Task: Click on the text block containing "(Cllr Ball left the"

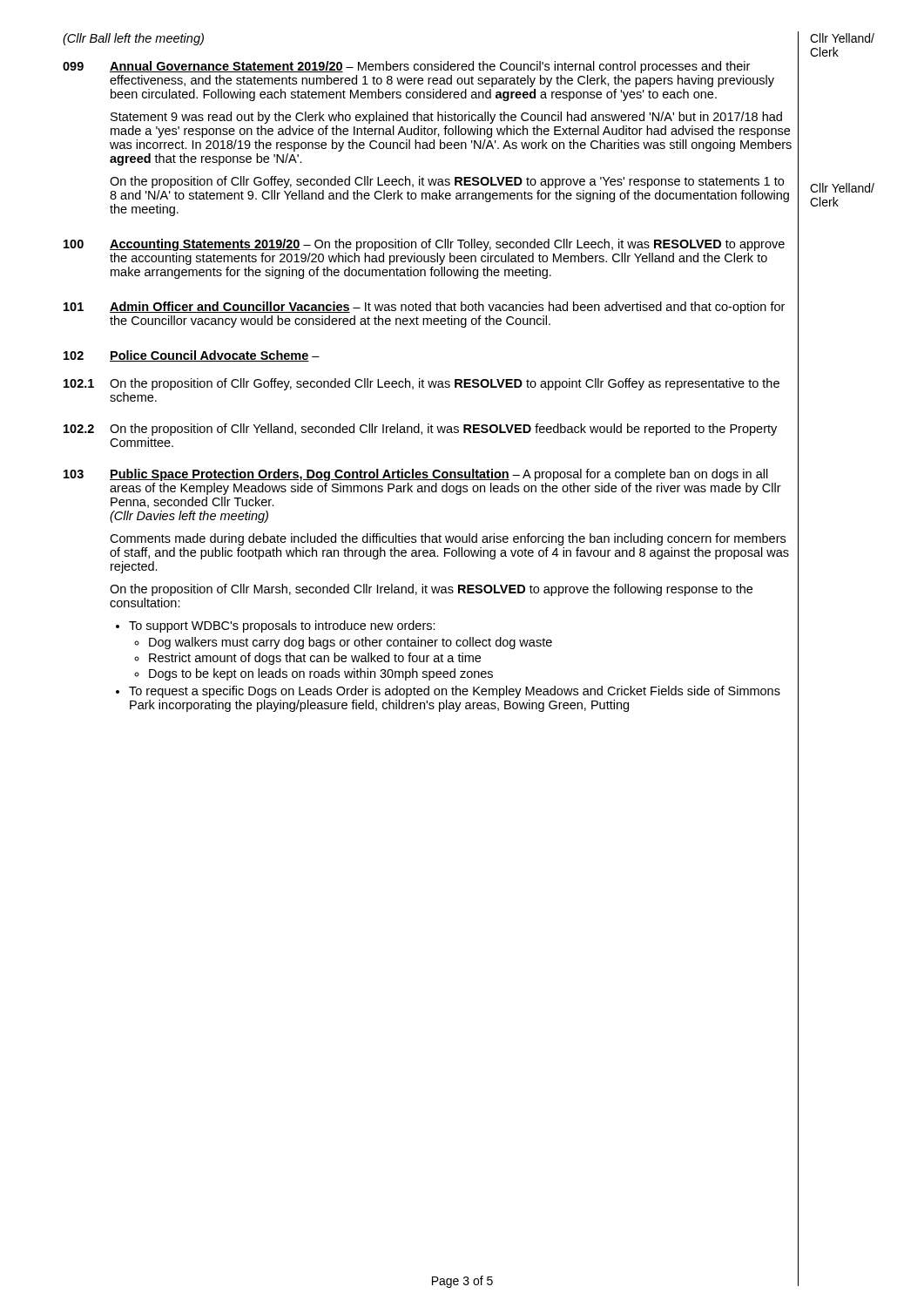Action: point(134,38)
